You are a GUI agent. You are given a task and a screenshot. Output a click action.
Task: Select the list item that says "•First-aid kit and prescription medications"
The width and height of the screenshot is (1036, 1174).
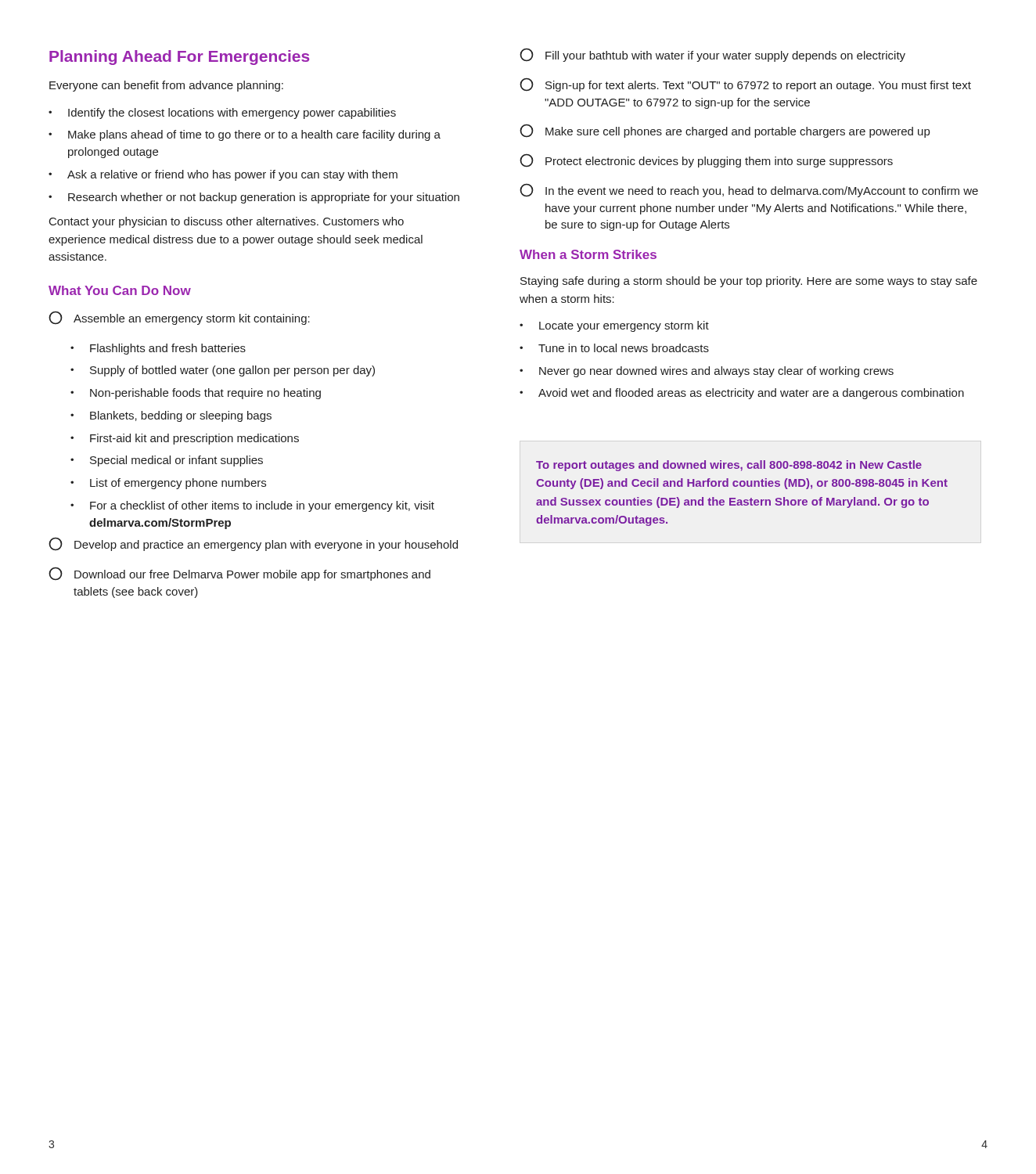tap(185, 438)
